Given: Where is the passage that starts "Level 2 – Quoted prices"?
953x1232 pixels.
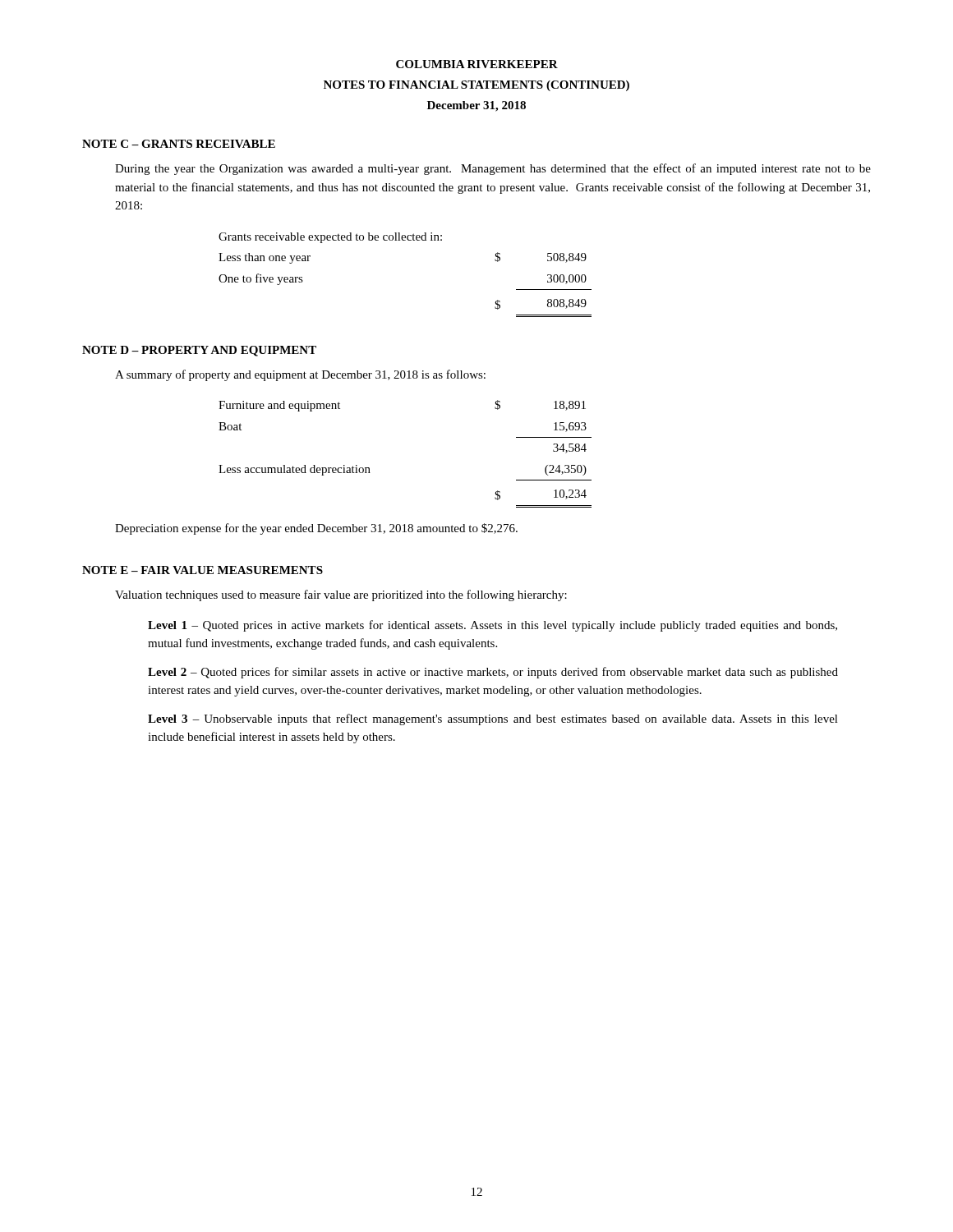Looking at the screenshot, I should coord(493,681).
